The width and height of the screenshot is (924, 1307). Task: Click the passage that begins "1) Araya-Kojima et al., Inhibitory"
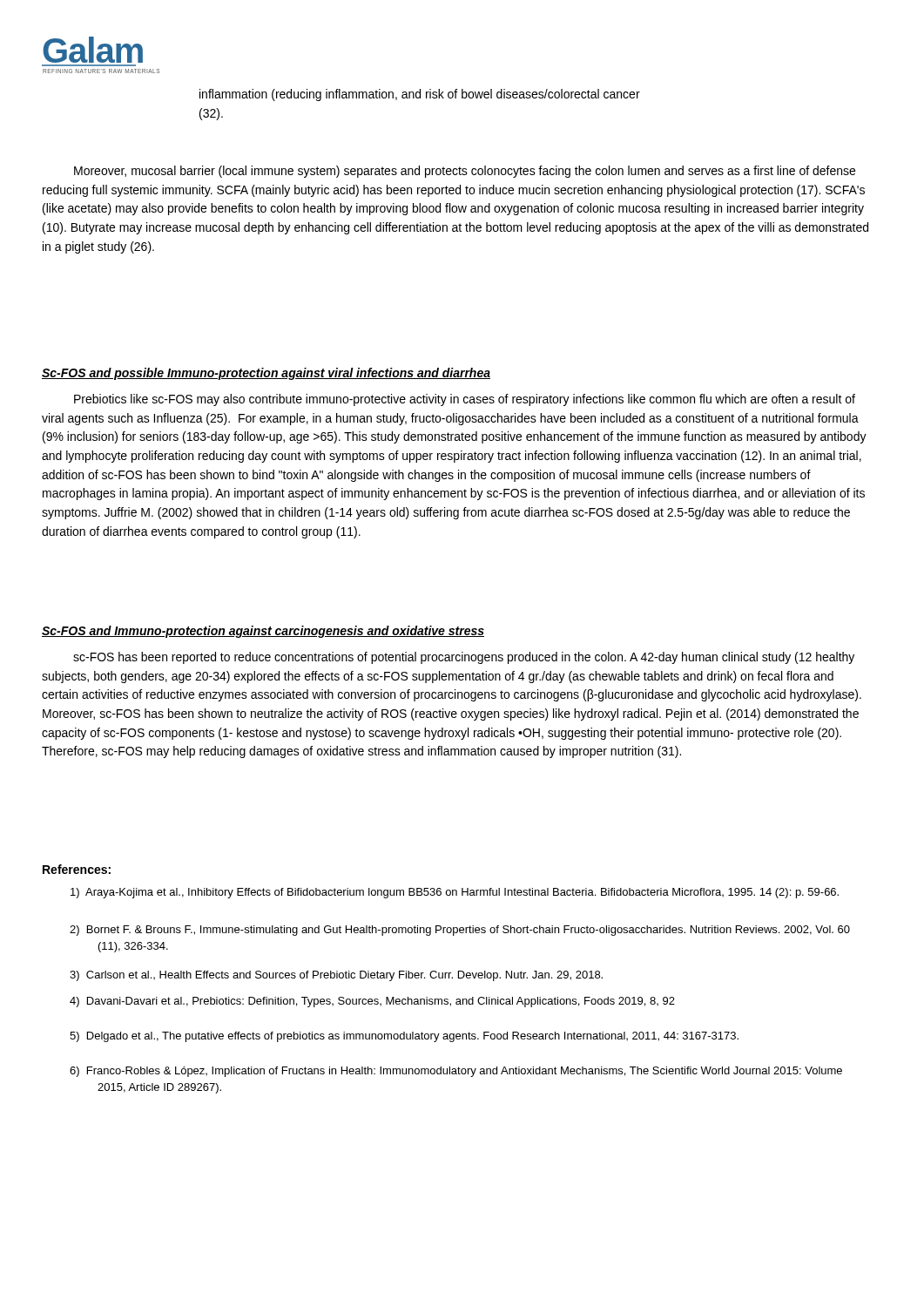(455, 892)
